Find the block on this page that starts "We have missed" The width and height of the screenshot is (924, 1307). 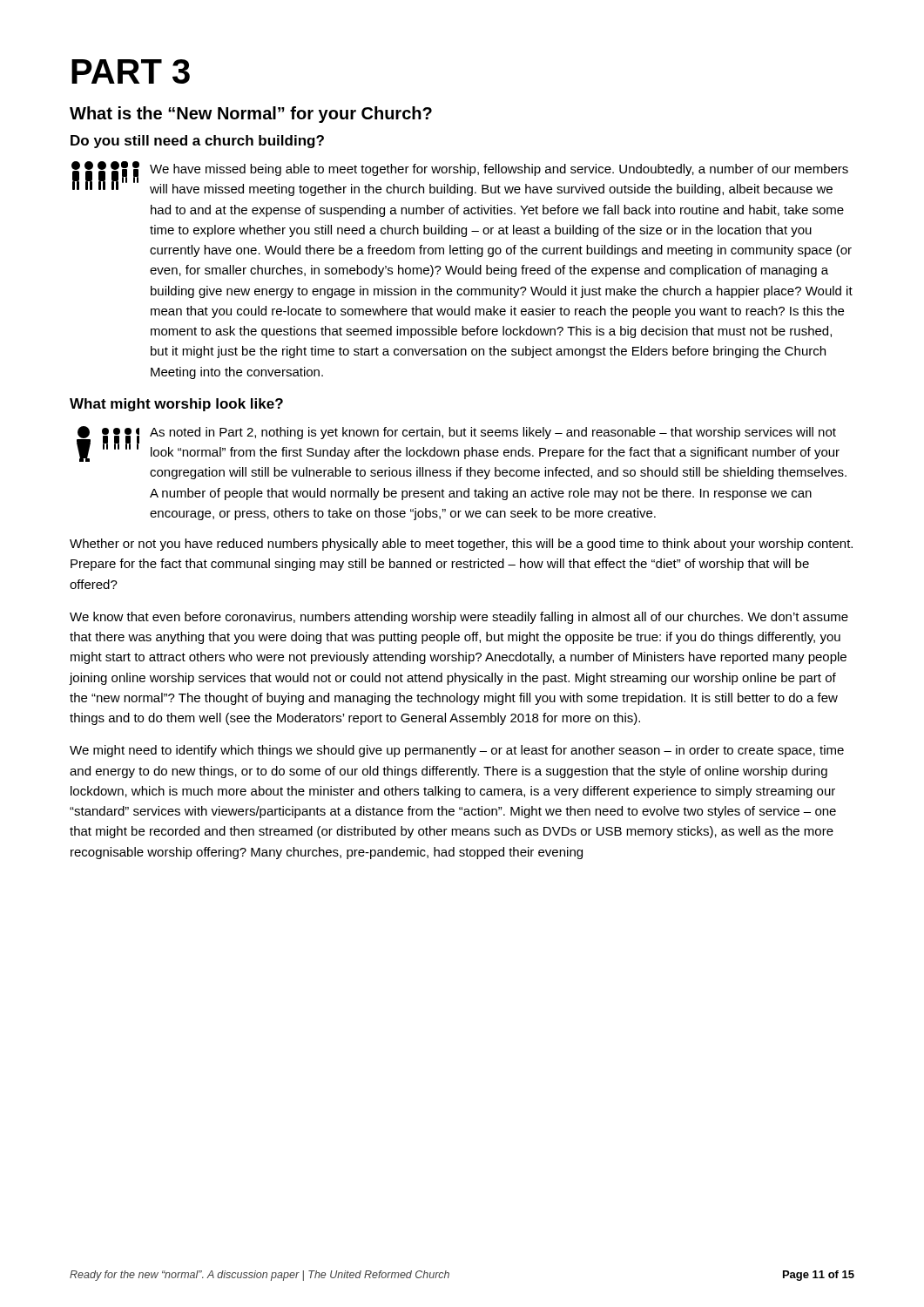501,270
